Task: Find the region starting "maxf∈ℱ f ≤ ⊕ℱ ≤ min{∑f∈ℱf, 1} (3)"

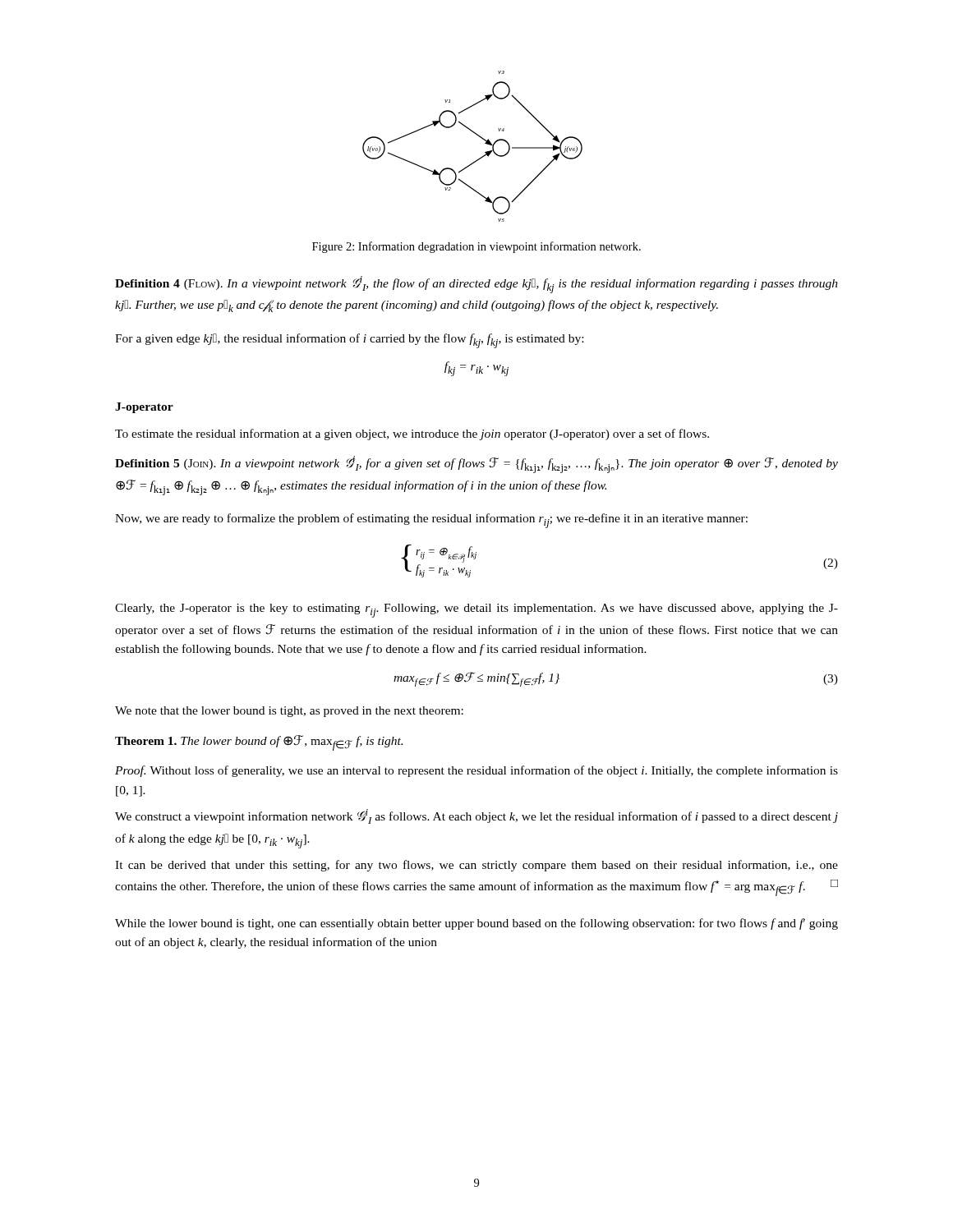Action: click(x=479, y=679)
